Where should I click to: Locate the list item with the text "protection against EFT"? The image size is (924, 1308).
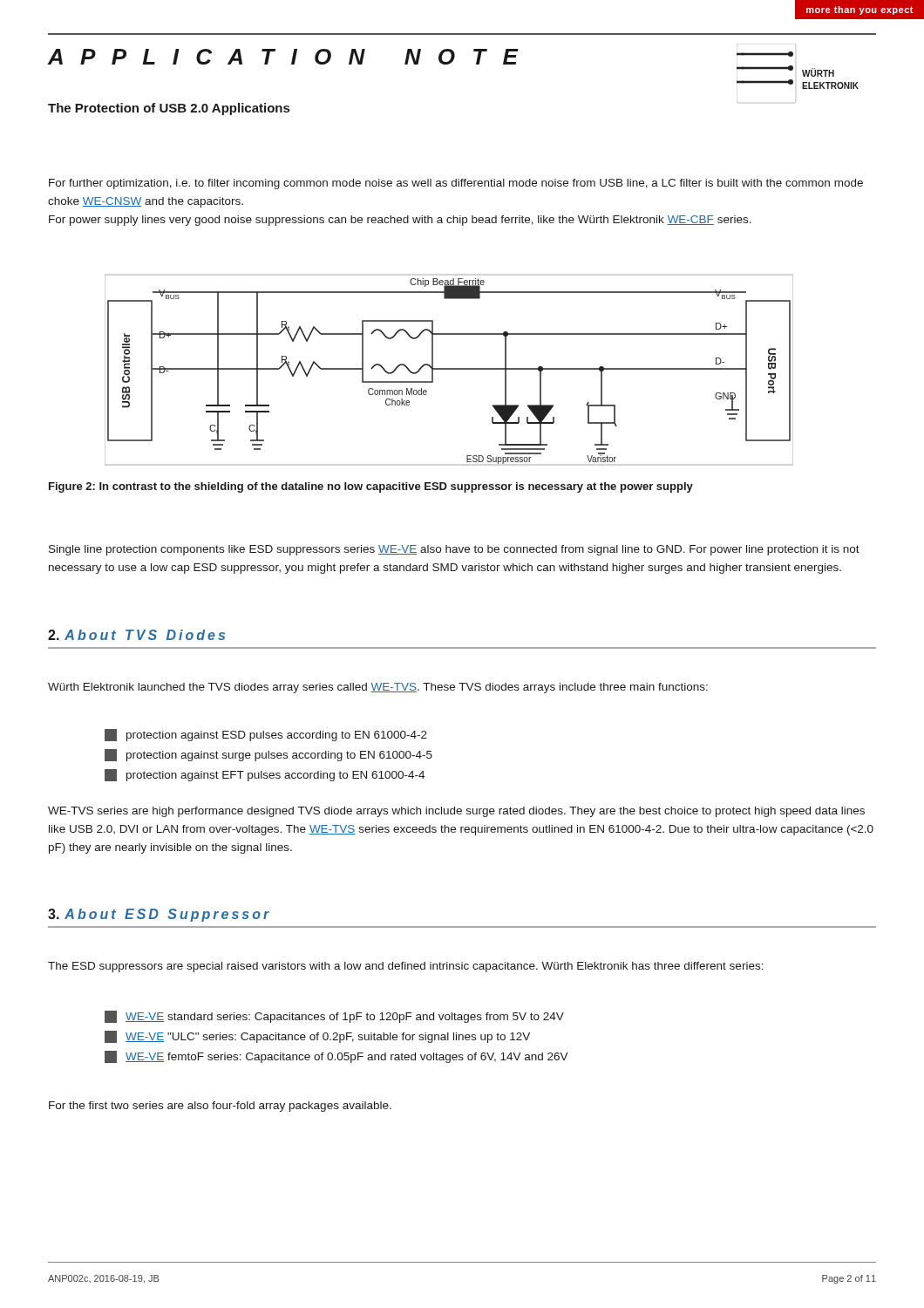pyautogui.click(x=265, y=775)
